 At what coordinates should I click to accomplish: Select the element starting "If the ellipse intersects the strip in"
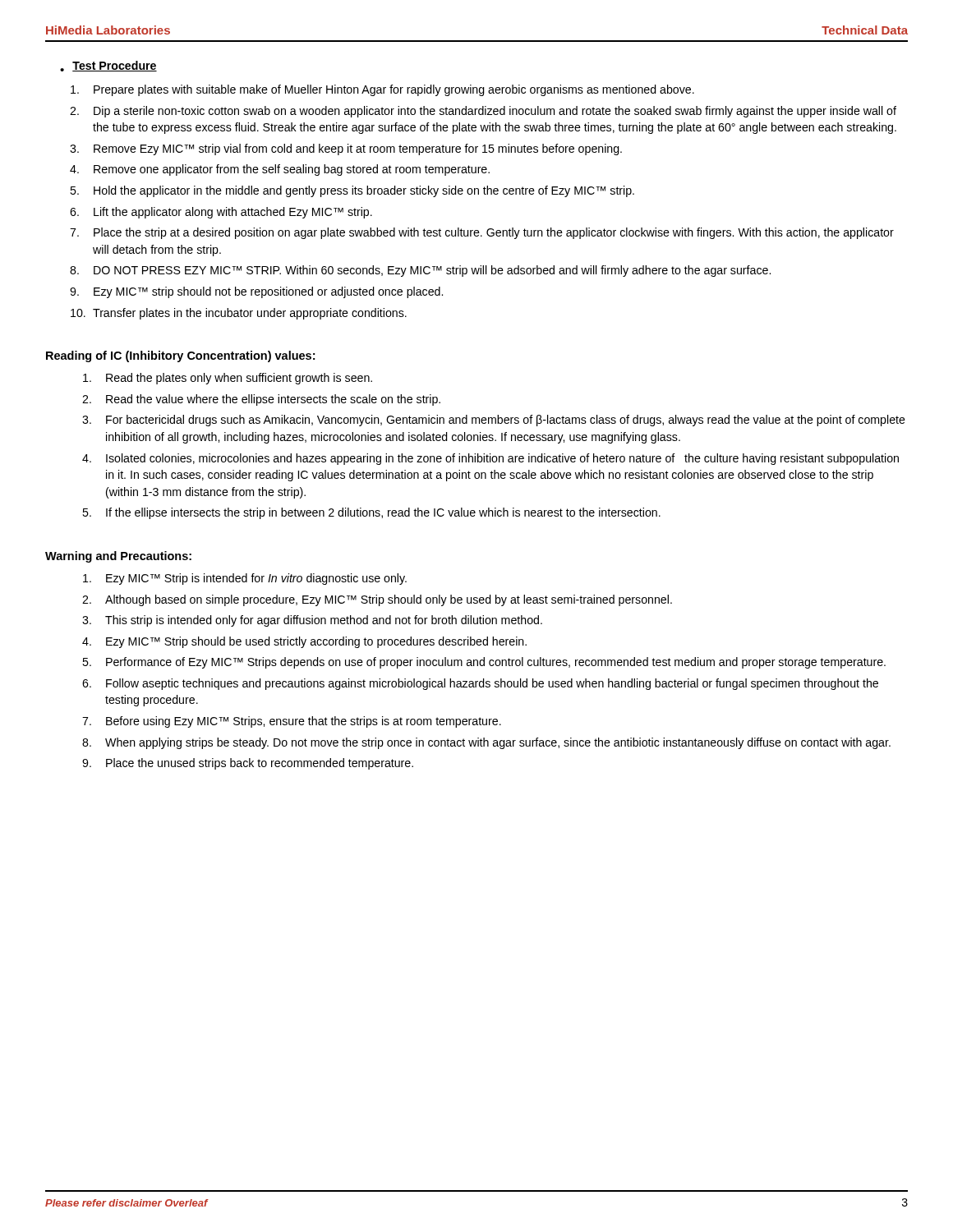pyautogui.click(x=506, y=513)
